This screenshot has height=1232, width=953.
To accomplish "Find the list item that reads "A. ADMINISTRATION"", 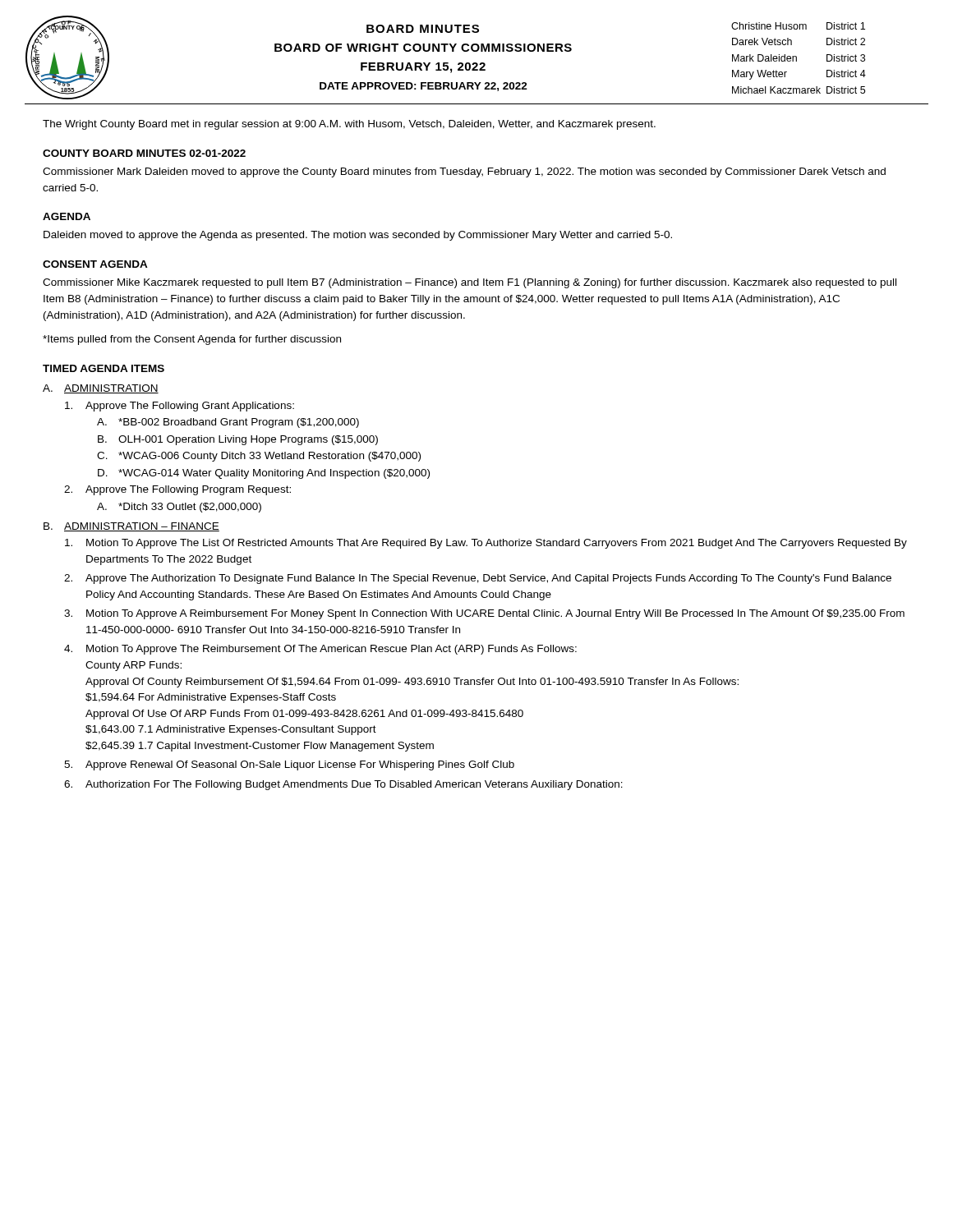I will (x=100, y=388).
